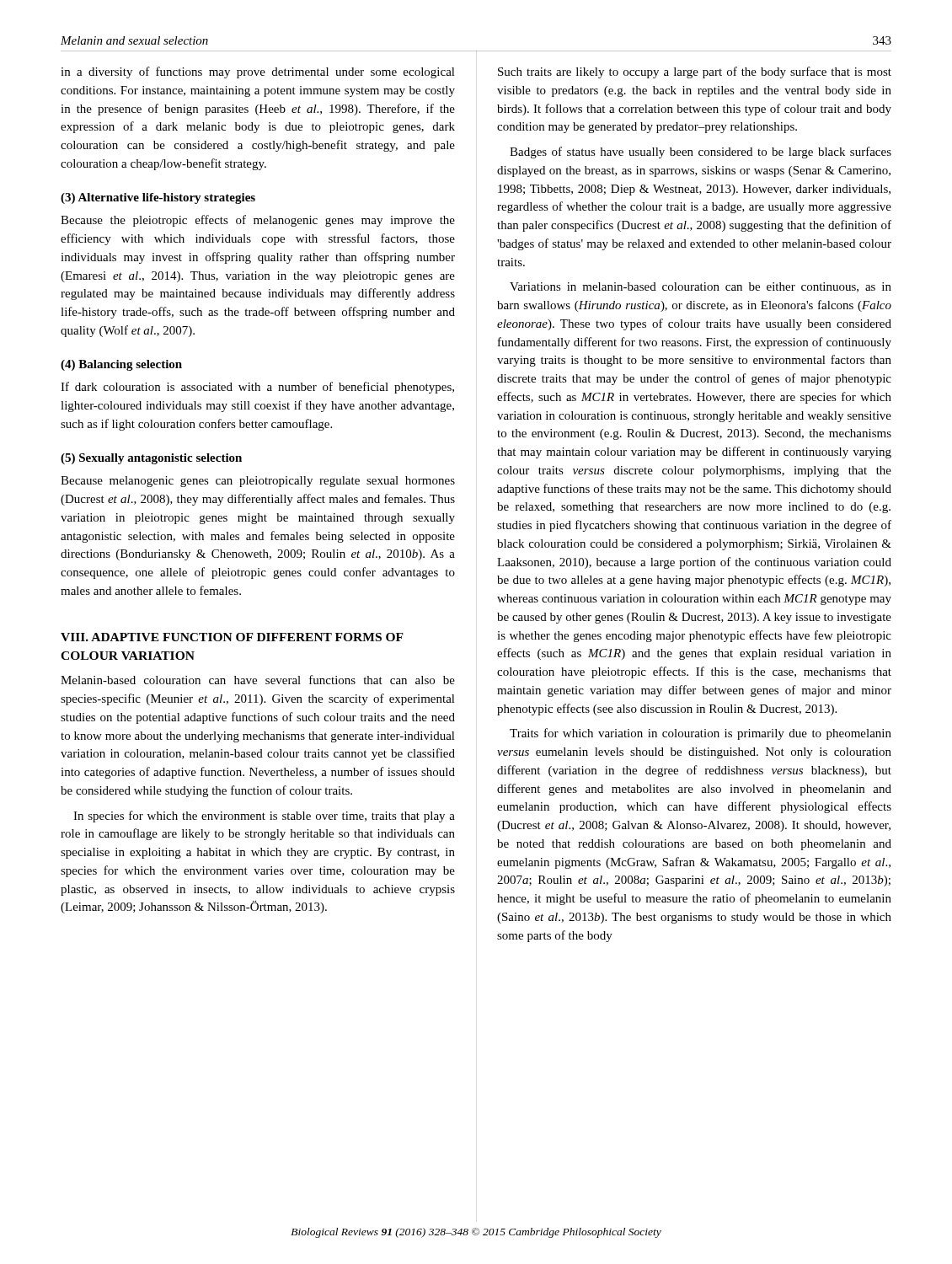Point to the passage starting "If dark colouration is associated"
The height and width of the screenshot is (1264, 952).
pyautogui.click(x=258, y=406)
